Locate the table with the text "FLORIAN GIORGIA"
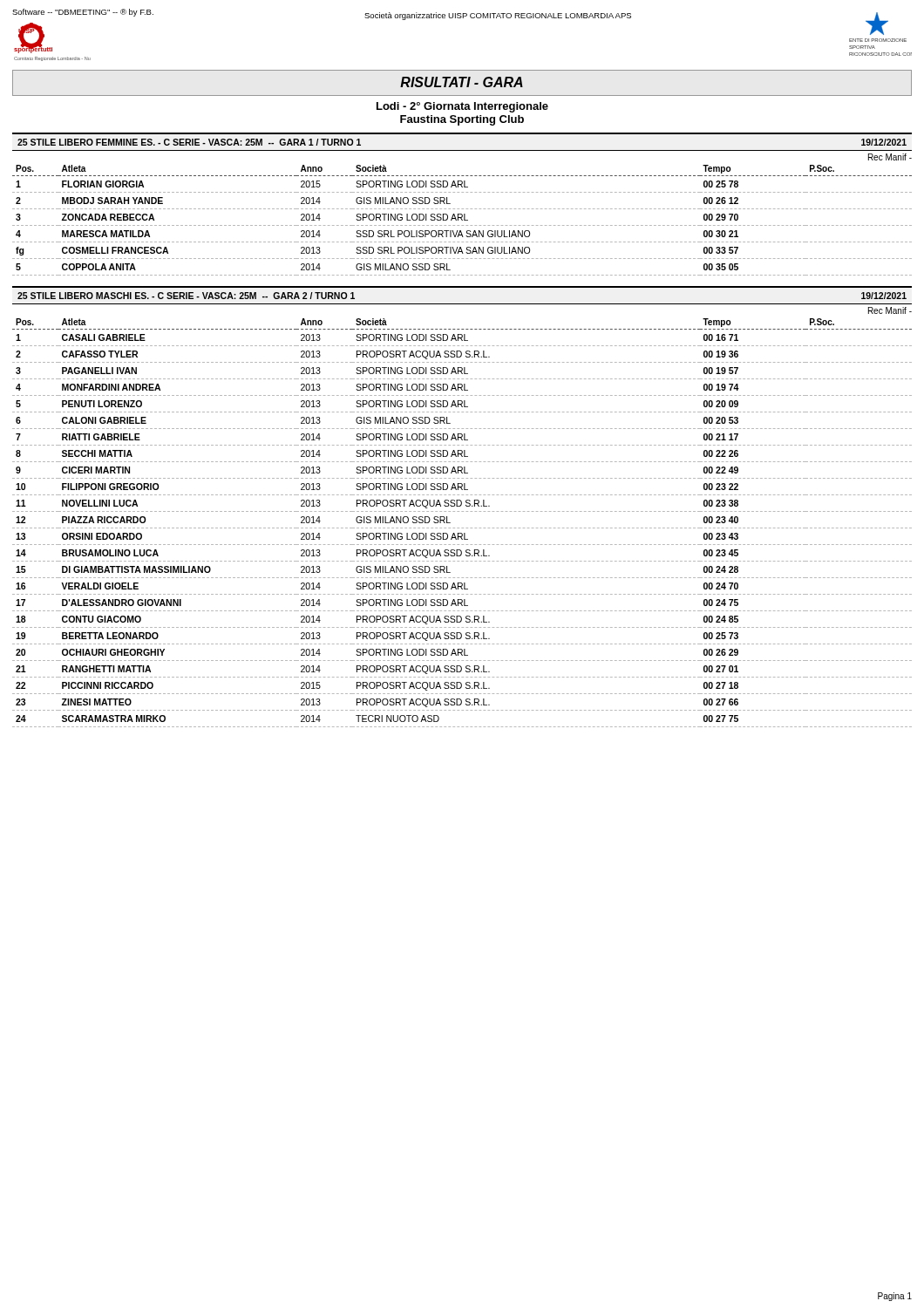 [x=462, y=219]
